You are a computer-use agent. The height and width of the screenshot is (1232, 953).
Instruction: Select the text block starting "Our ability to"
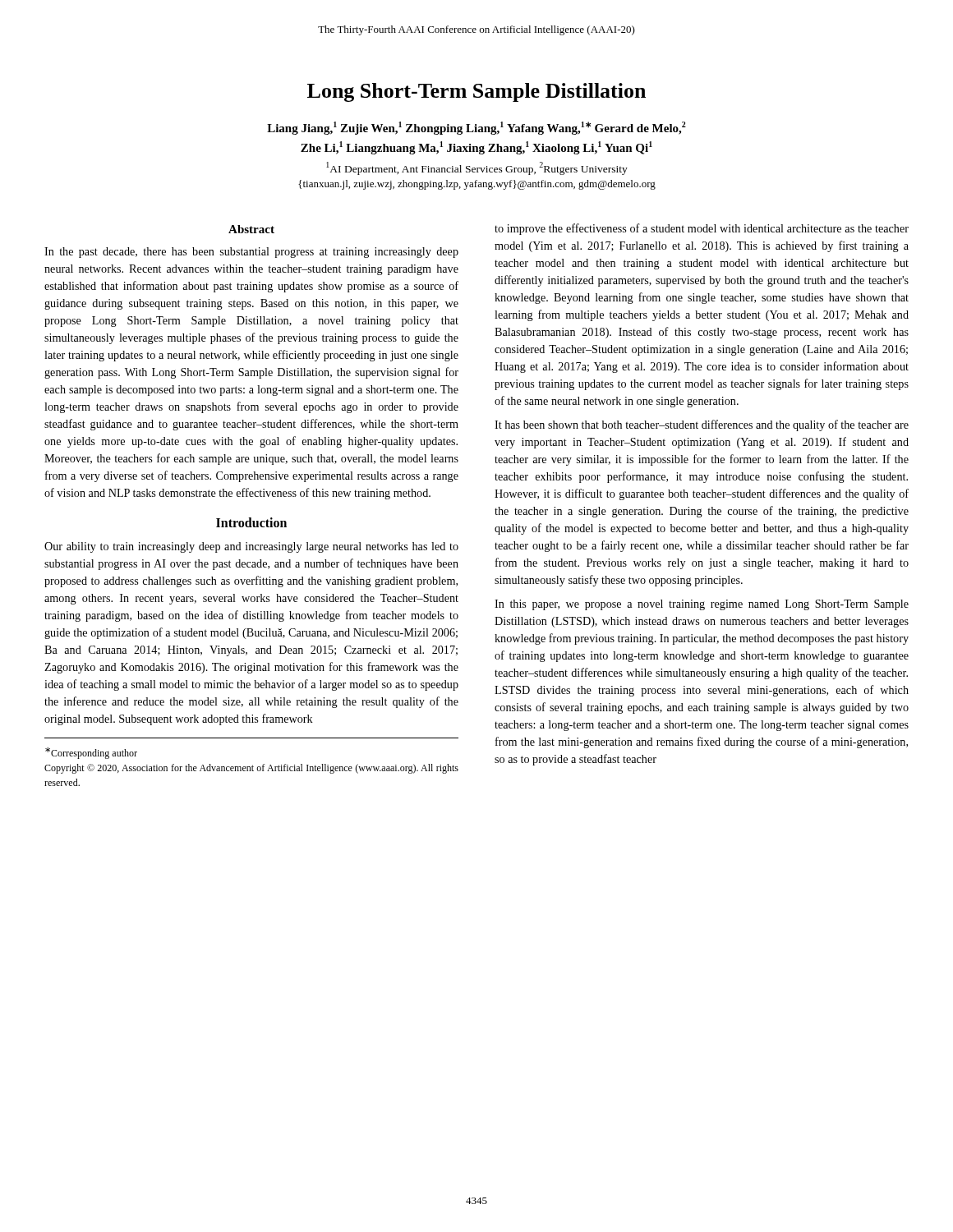(251, 632)
